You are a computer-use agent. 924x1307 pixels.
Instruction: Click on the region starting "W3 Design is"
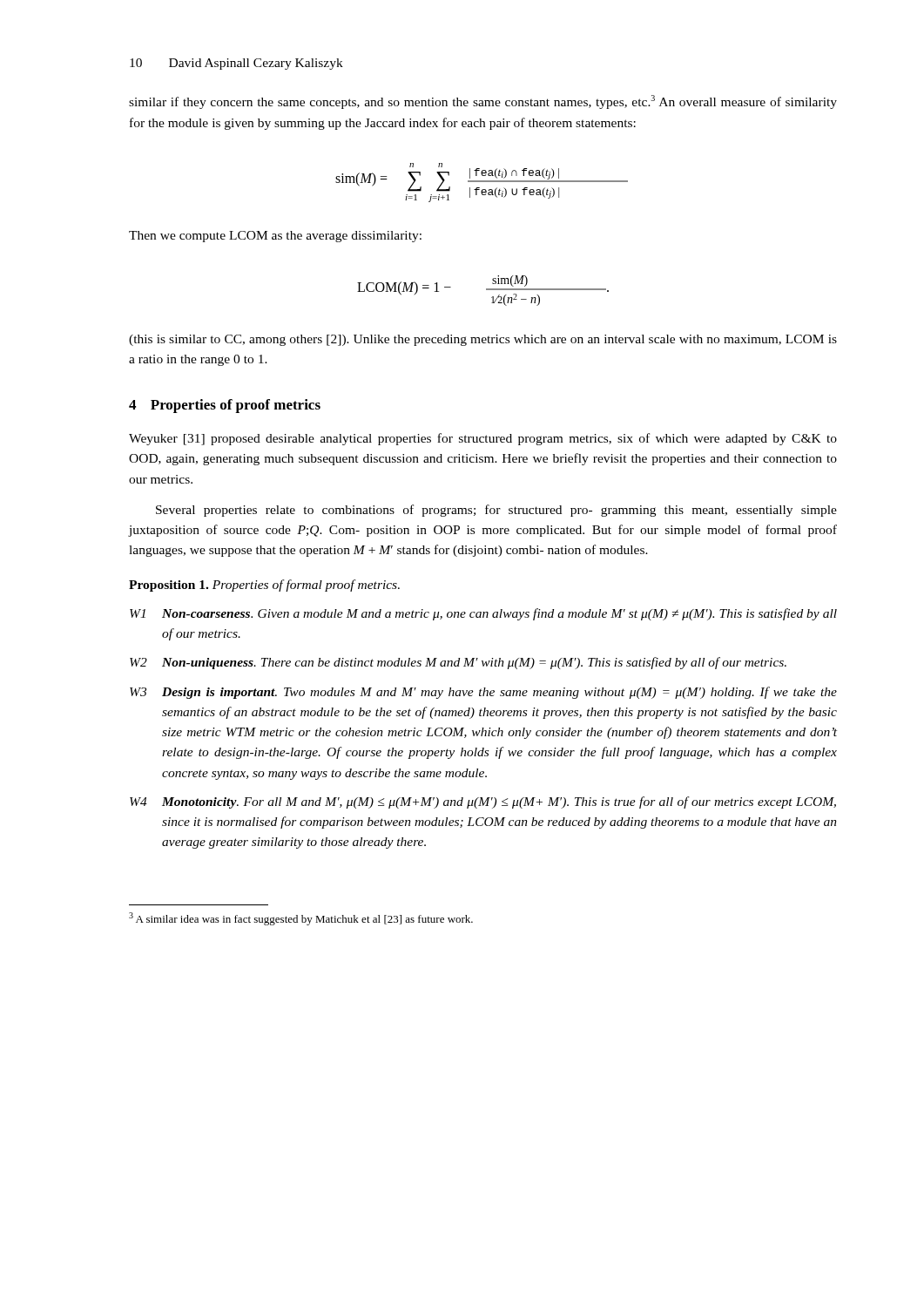(x=483, y=732)
